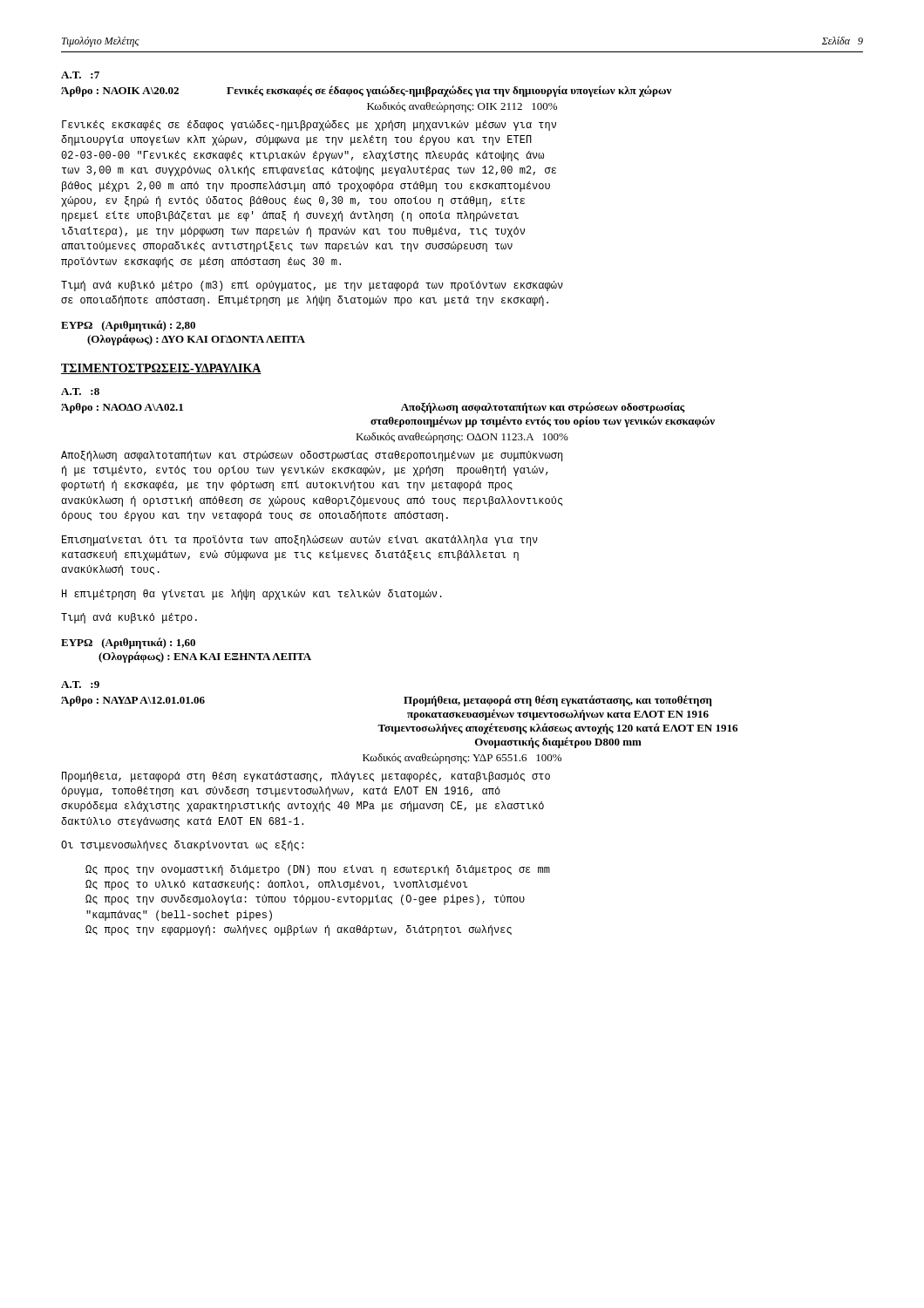Image resolution: width=924 pixels, height=1308 pixels.
Task: Point to the block beginning "Προμήθεια, μεταφορά στη"
Action: (x=306, y=799)
